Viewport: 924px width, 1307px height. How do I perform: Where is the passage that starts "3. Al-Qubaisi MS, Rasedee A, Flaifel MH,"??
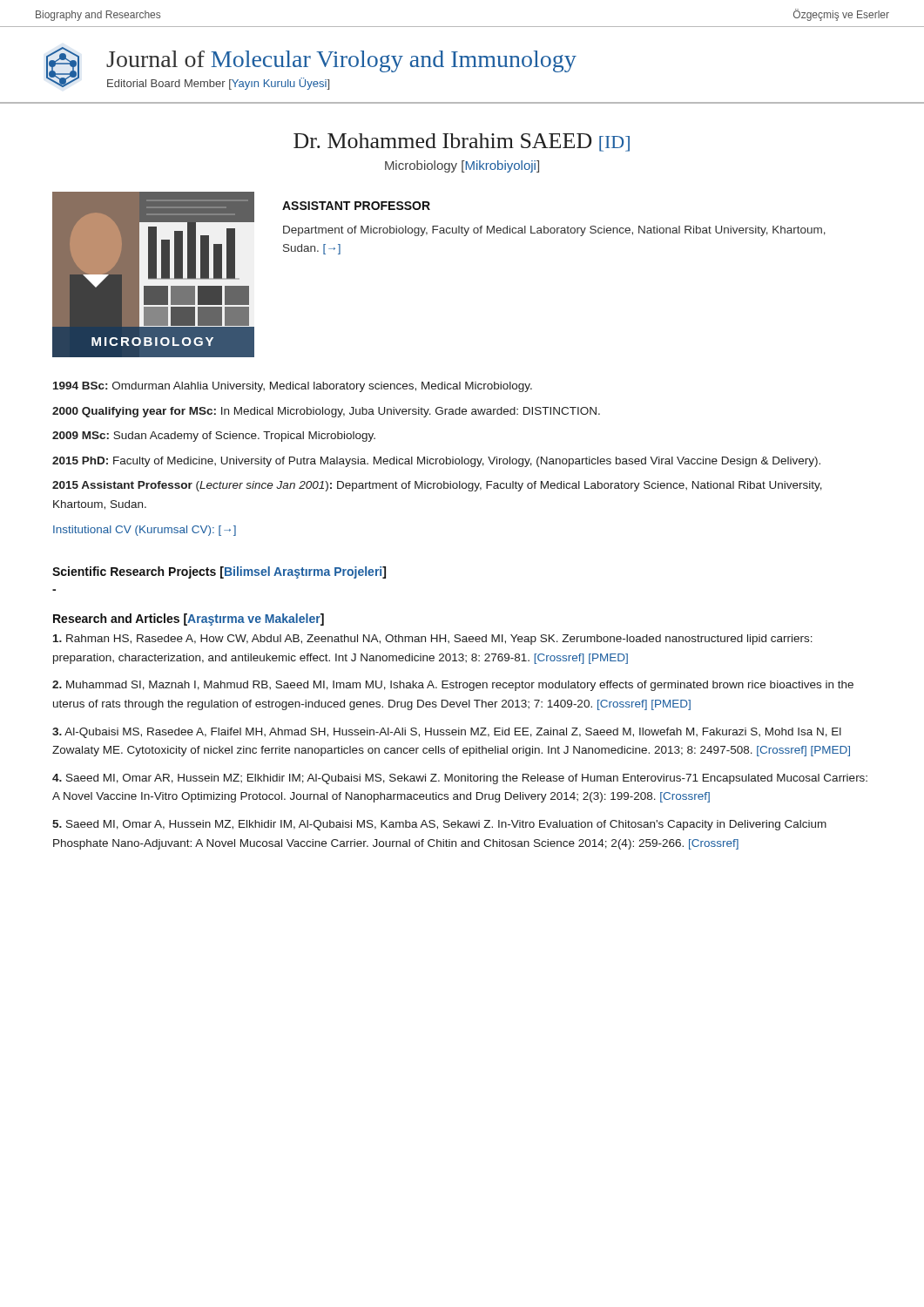462,741
